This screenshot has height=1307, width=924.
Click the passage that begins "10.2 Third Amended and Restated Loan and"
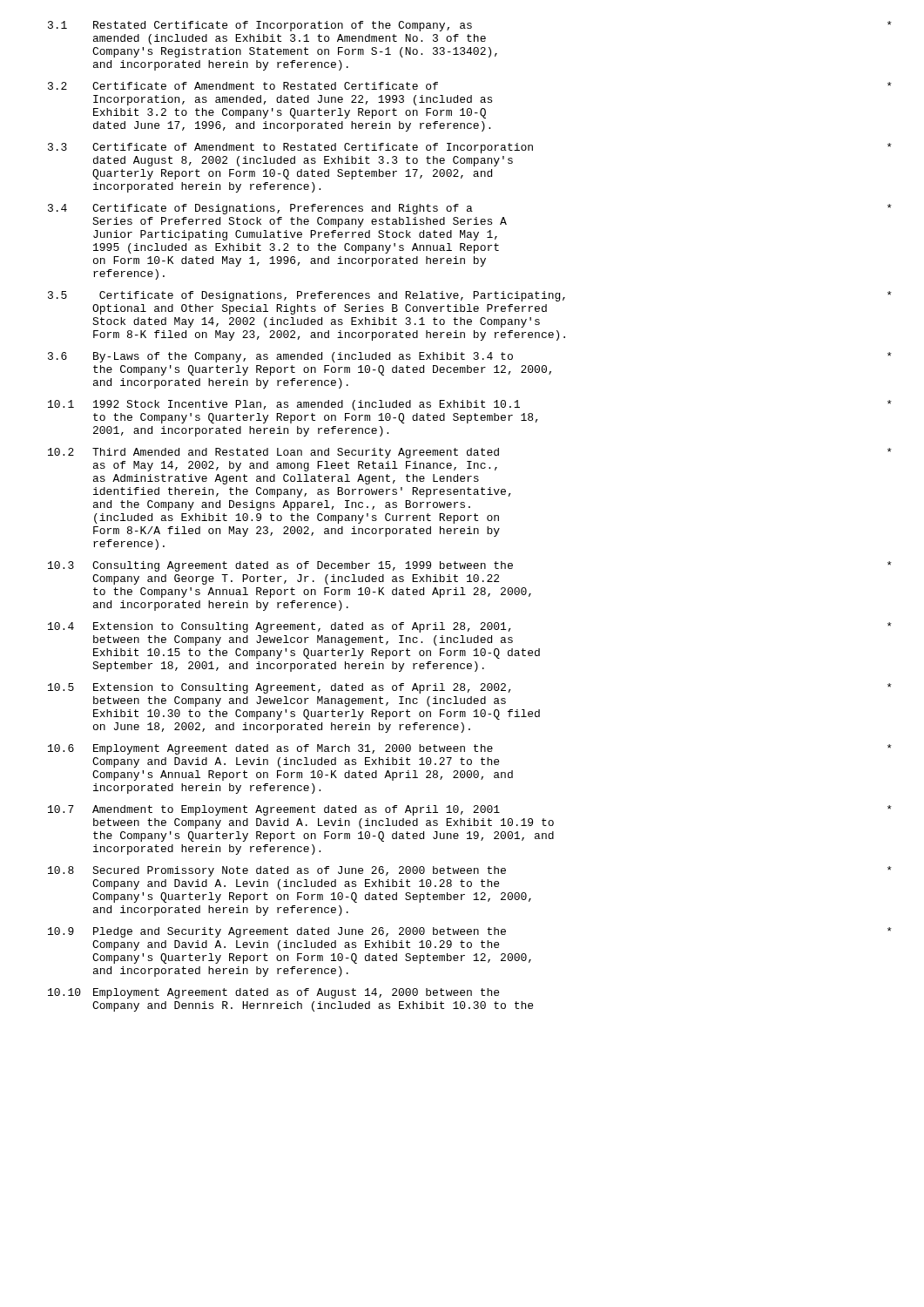coord(470,498)
